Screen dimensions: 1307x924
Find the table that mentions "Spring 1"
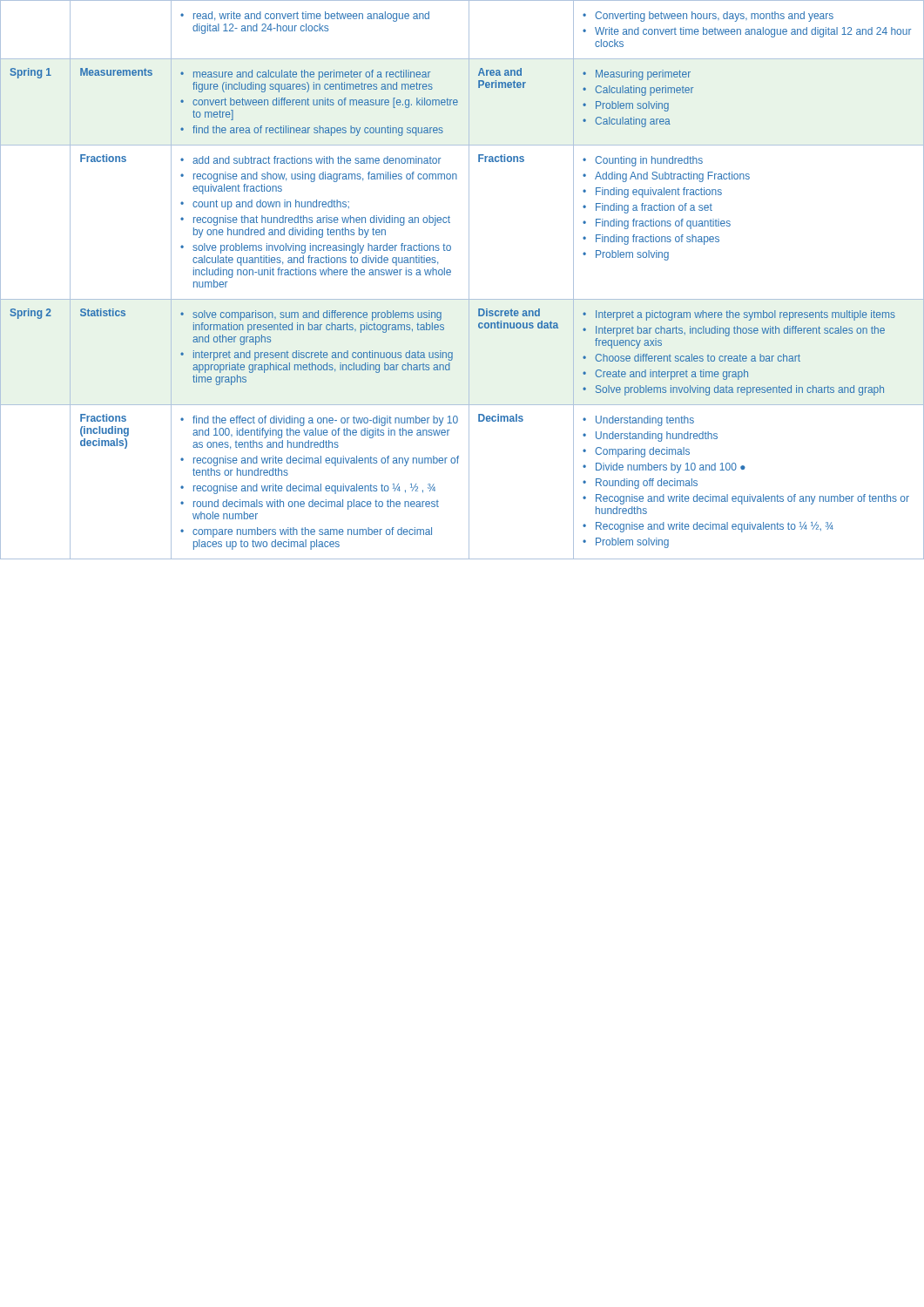[x=462, y=280]
